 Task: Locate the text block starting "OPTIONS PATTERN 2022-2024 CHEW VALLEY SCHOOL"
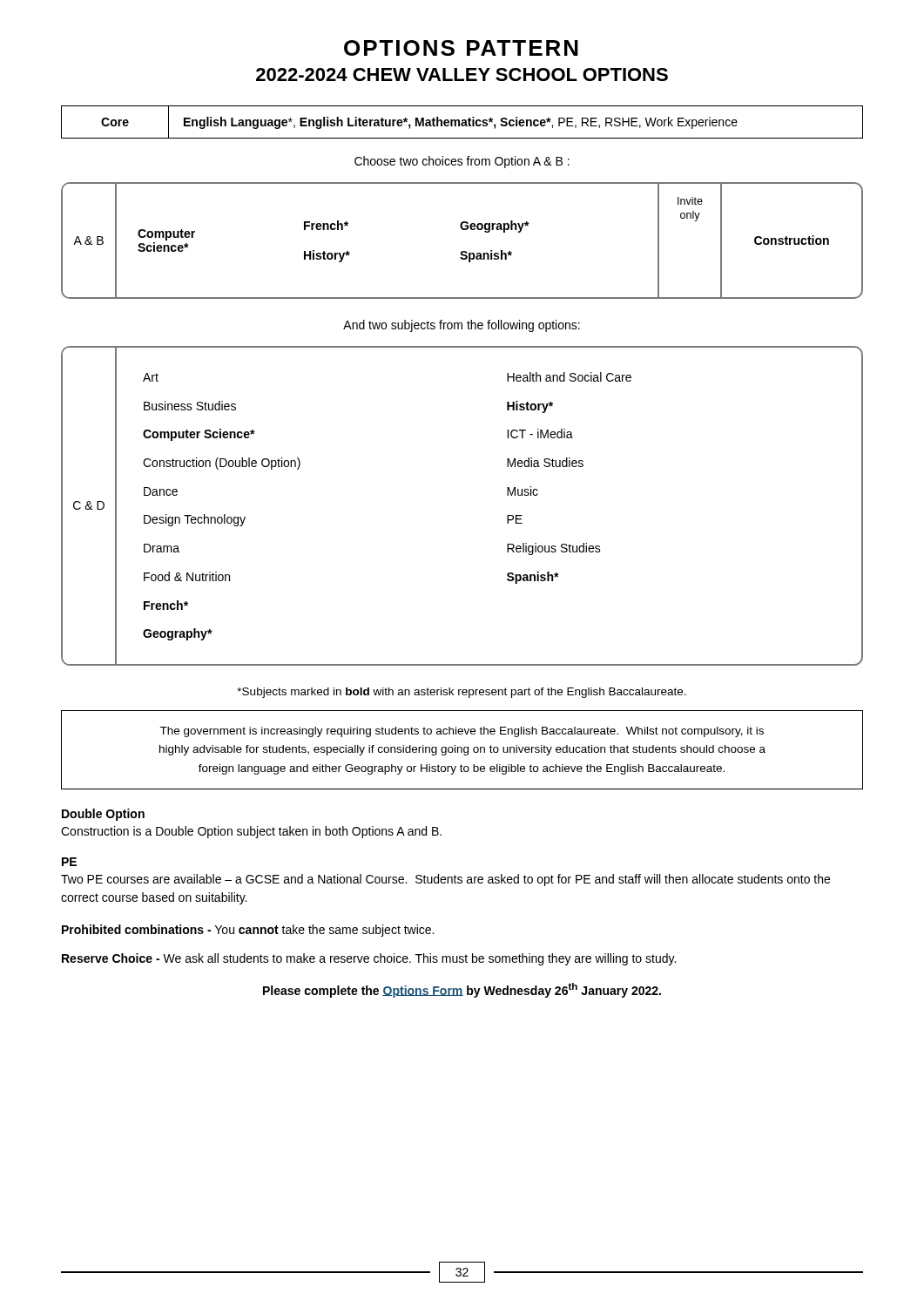click(462, 61)
